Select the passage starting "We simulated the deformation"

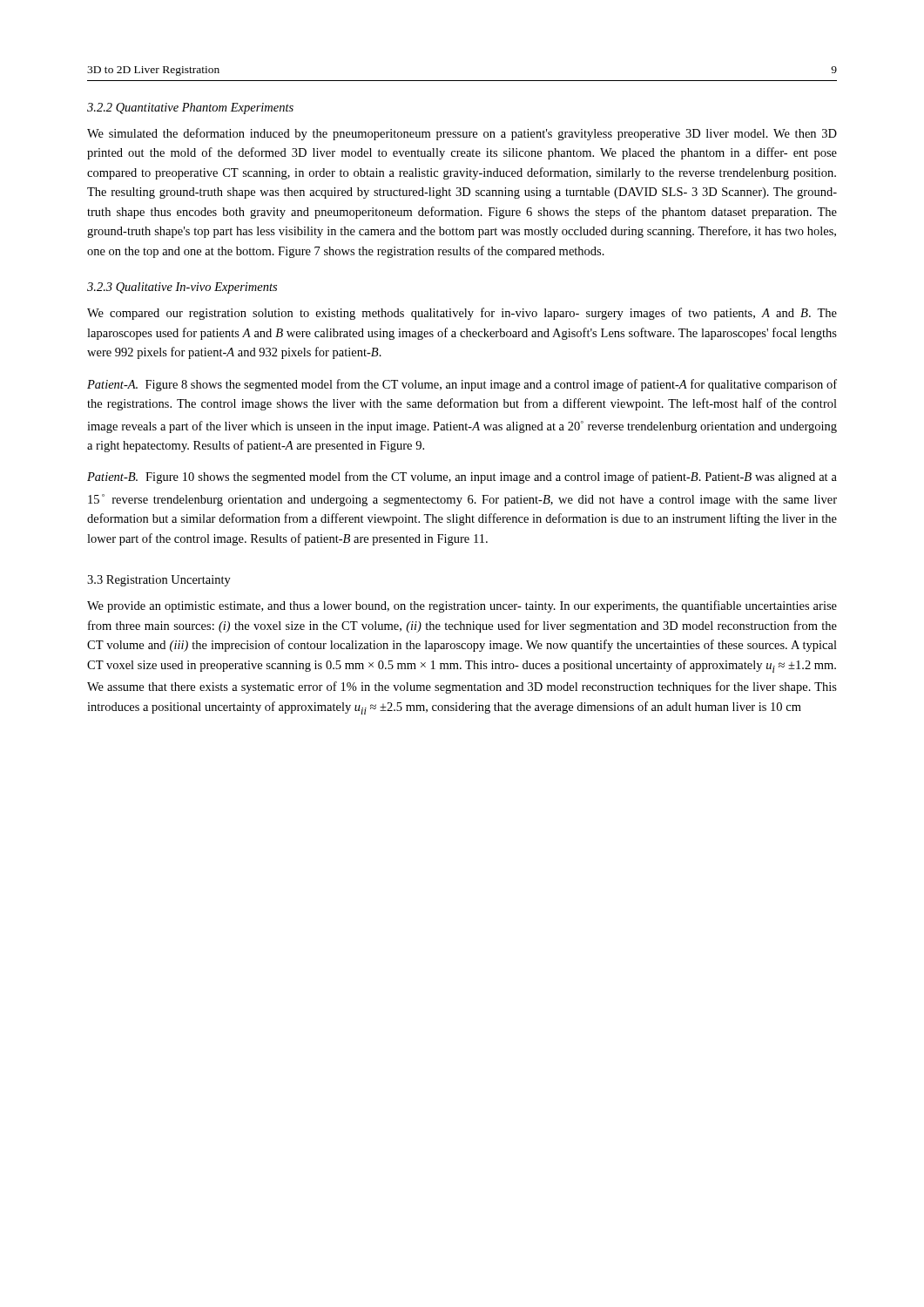[462, 192]
